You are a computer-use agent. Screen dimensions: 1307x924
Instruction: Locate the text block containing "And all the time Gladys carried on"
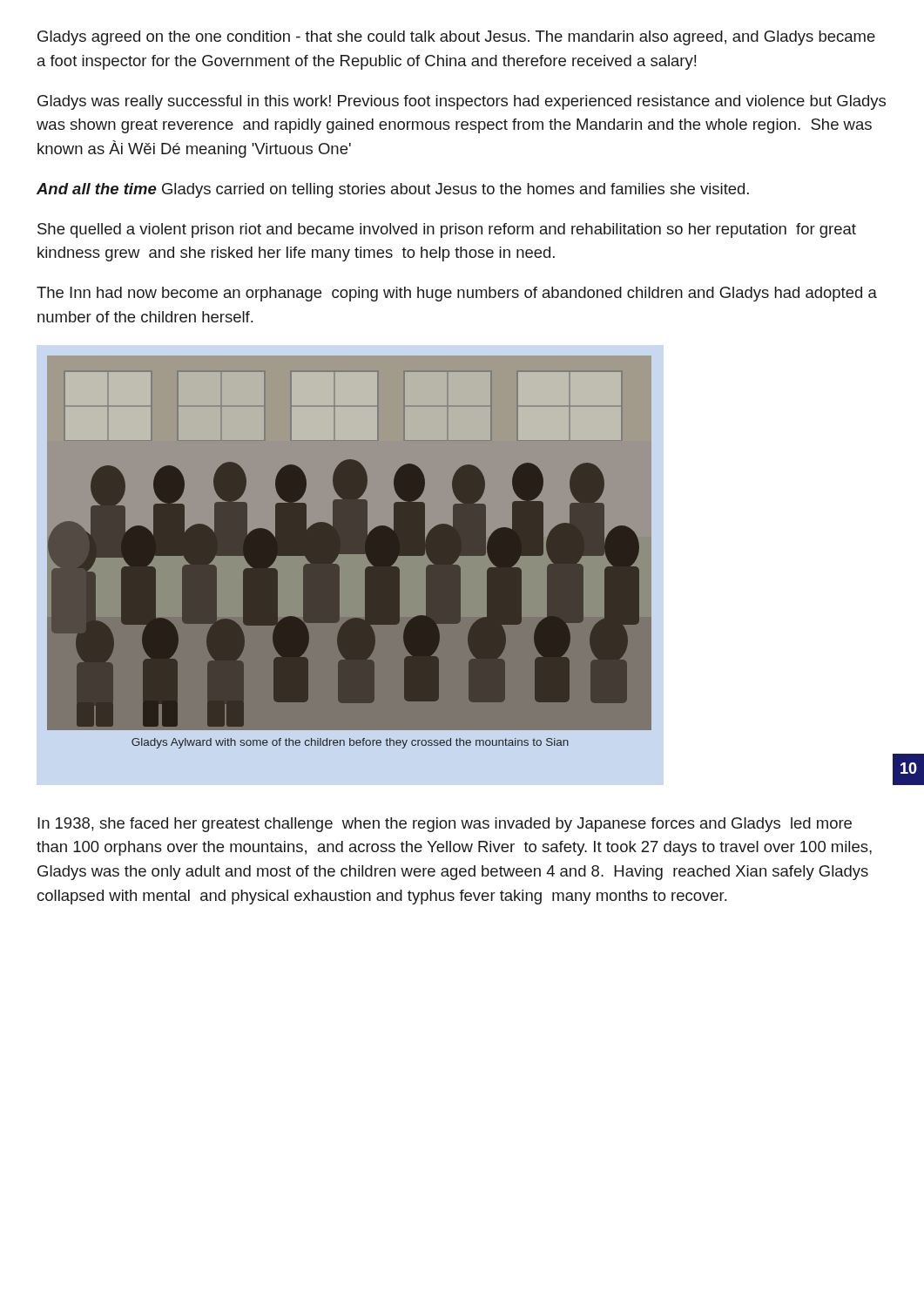coord(393,188)
